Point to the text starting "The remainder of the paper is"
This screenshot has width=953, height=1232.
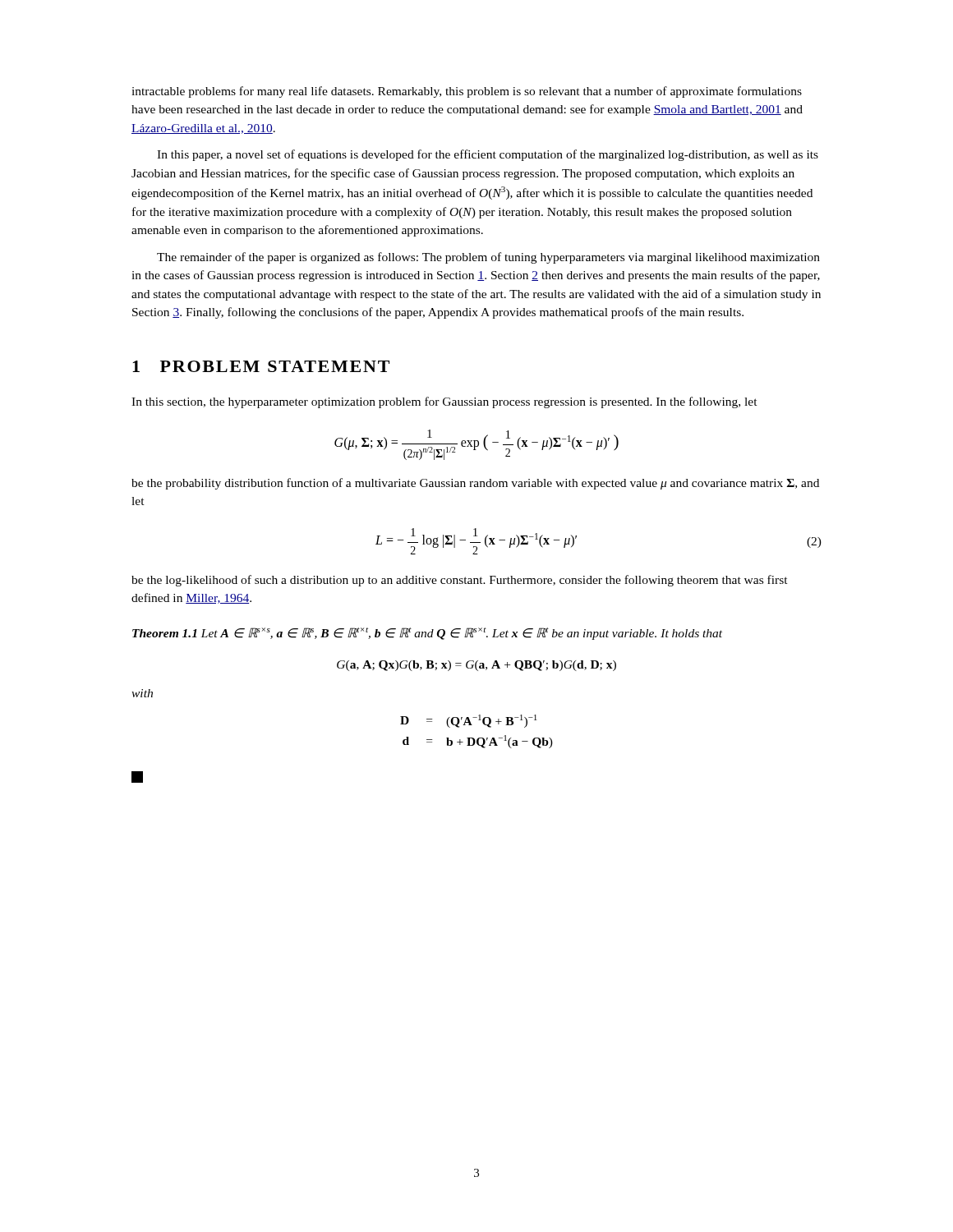(x=476, y=285)
